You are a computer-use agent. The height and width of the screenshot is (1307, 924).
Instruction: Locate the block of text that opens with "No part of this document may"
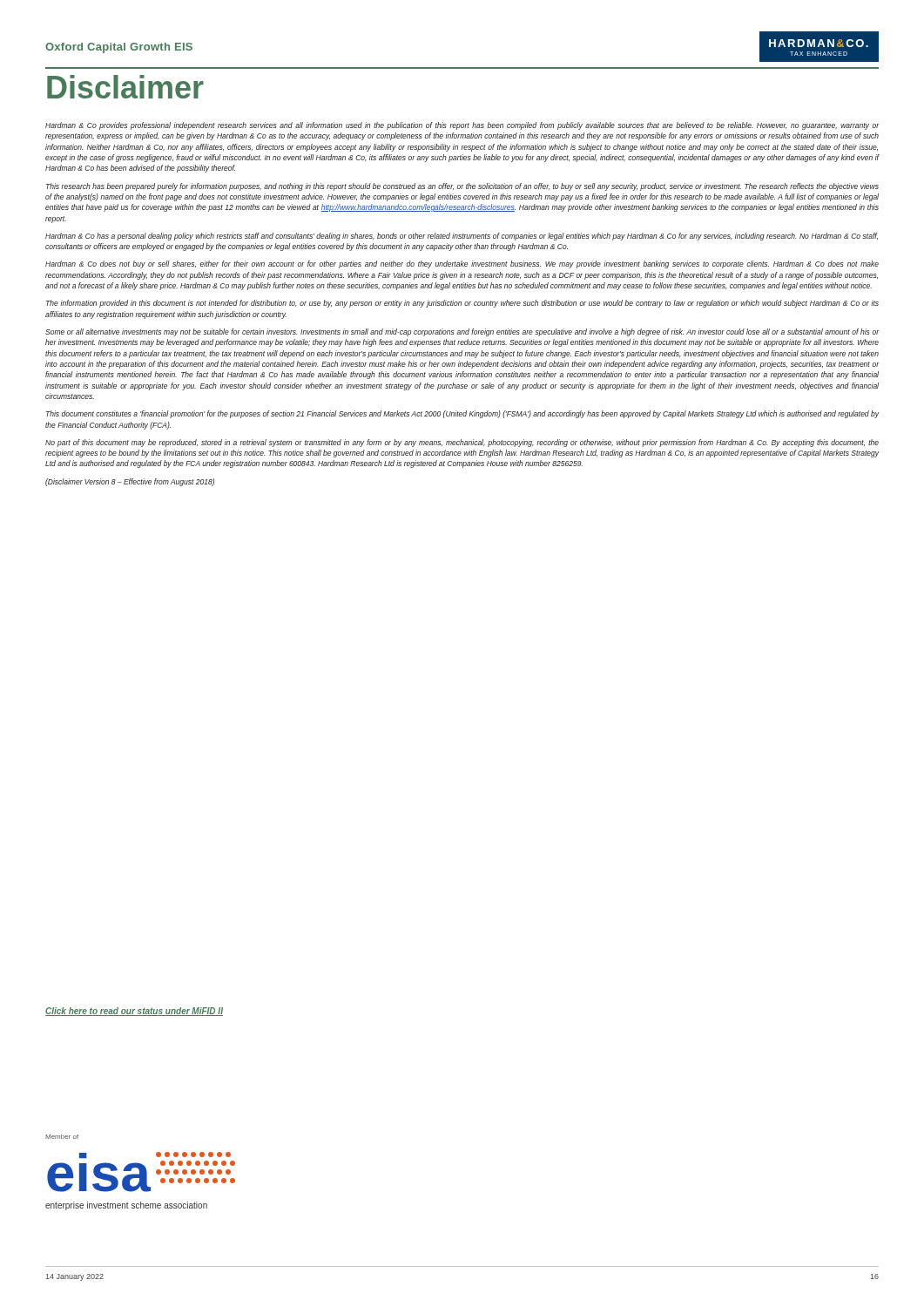pyautogui.click(x=462, y=453)
